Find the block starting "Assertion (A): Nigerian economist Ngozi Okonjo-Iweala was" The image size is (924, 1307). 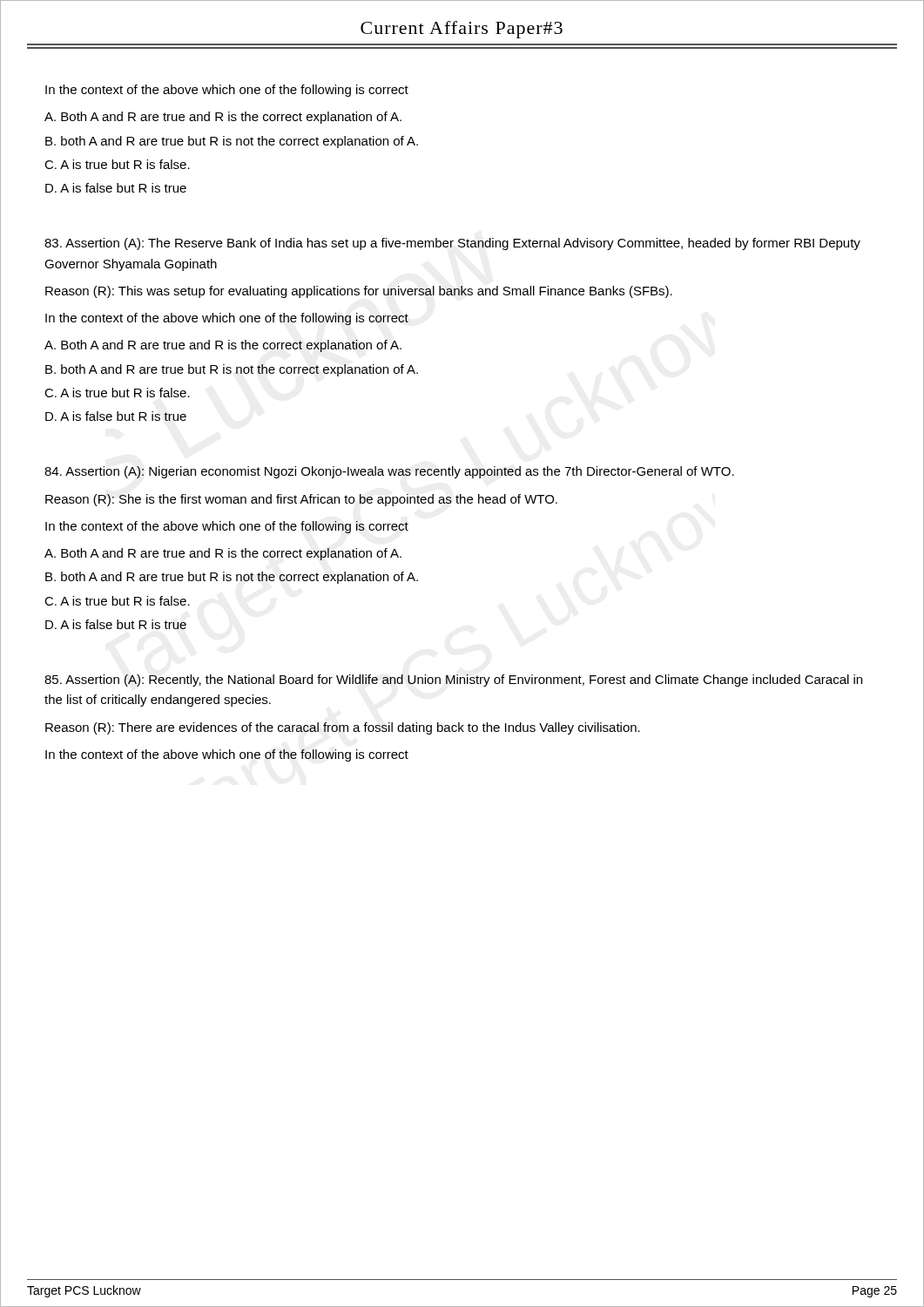[390, 471]
